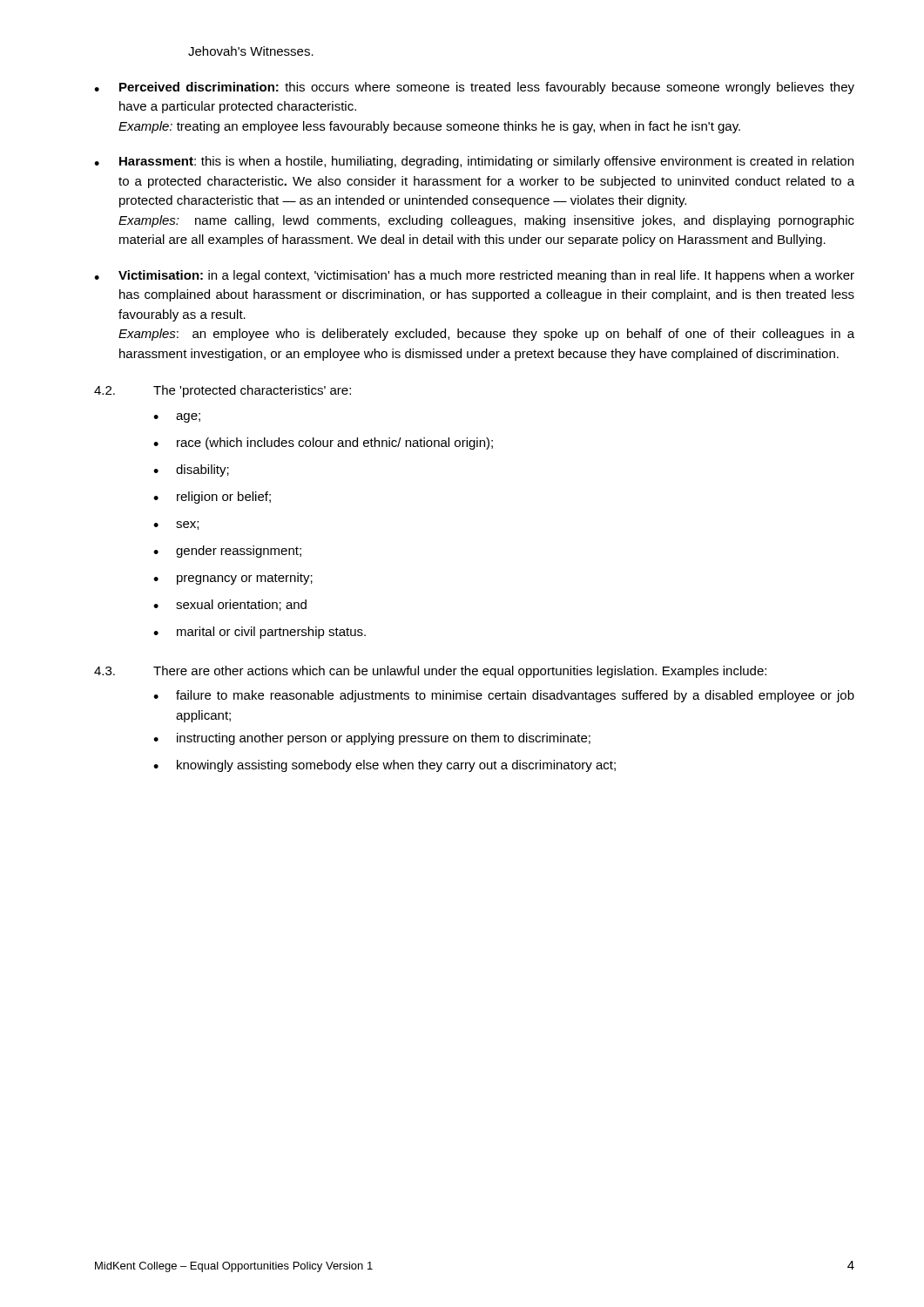Select the list item that reads "• marital or civil partnership status."
Screen dimensions: 1307x924
pyautogui.click(x=260, y=633)
